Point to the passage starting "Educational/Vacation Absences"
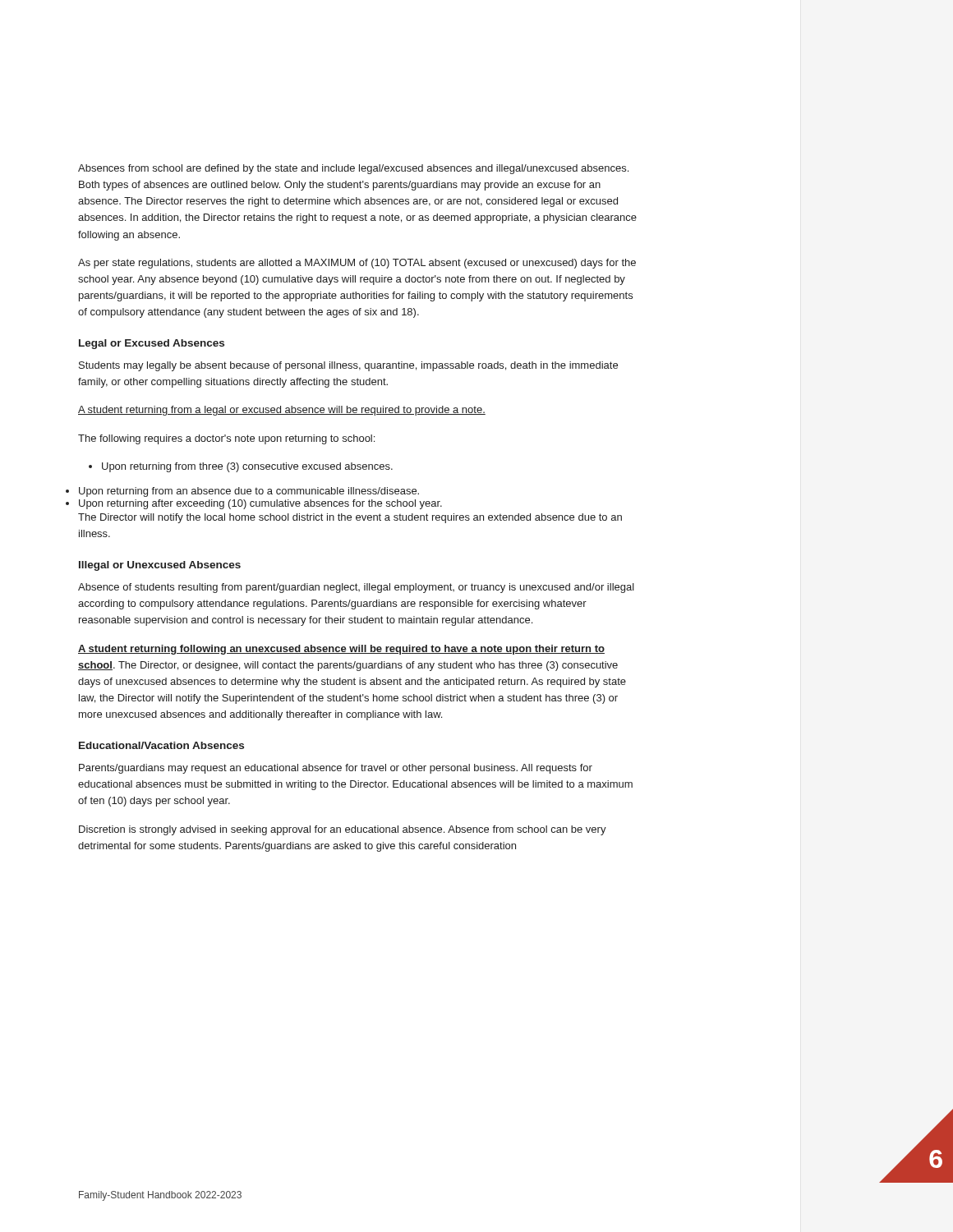Viewport: 953px width, 1232px height. click(x=161, y=745)
